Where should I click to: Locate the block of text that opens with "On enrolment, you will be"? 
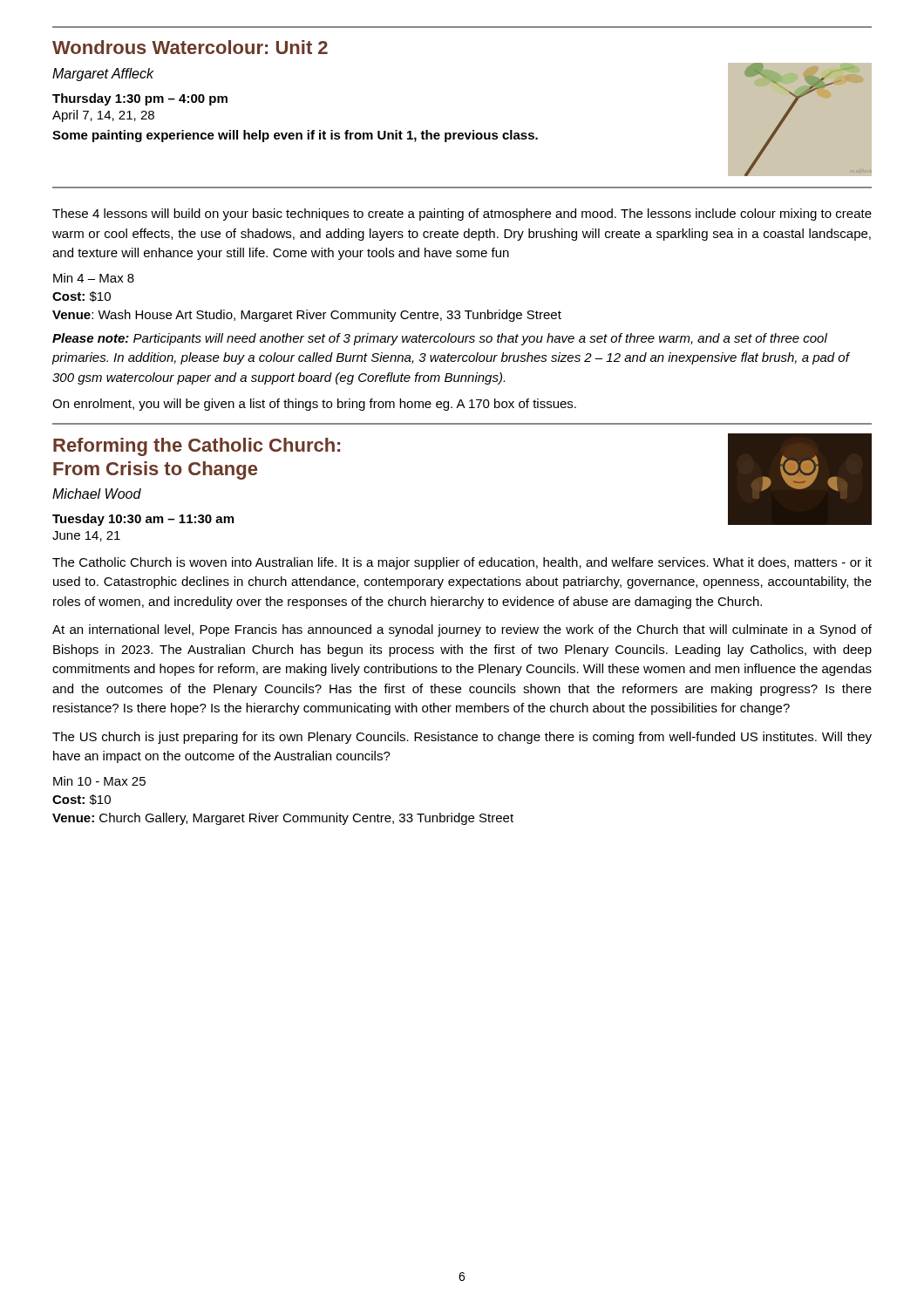(315, 404)
